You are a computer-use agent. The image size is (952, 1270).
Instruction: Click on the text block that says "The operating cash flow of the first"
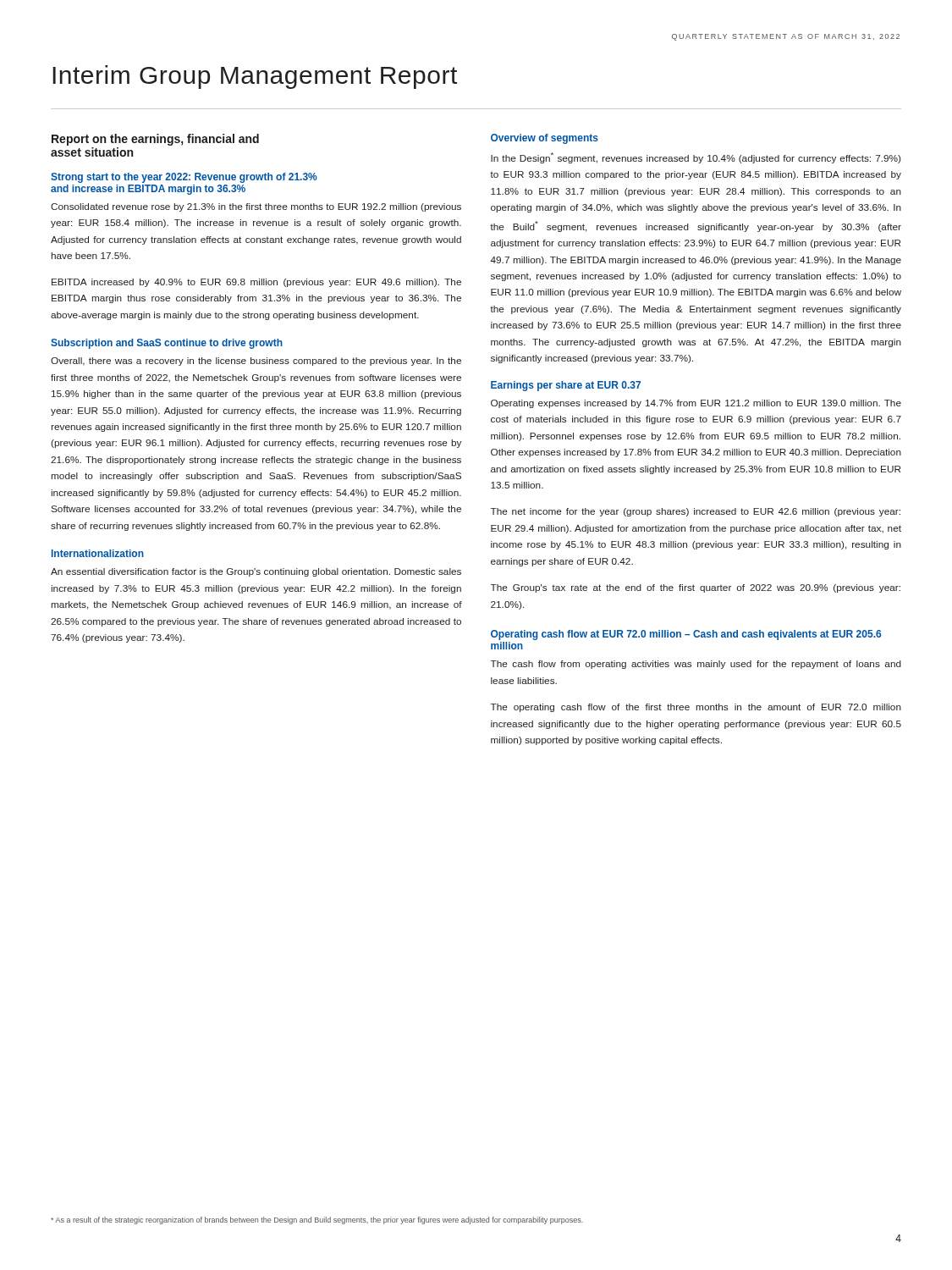pyautogui.click(x=696, y=724)
